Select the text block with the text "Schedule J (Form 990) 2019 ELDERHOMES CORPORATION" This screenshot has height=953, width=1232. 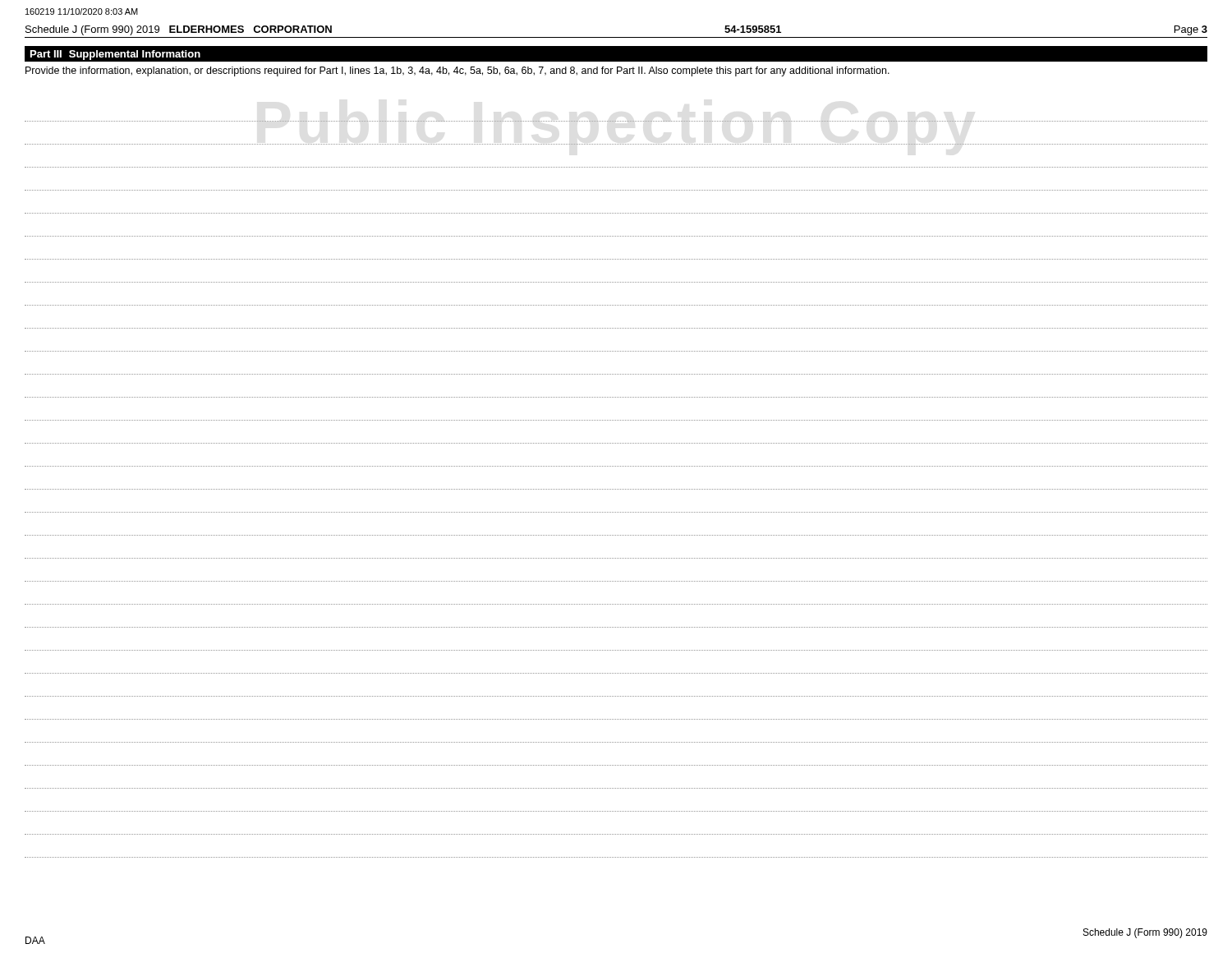tap(616, 29)
